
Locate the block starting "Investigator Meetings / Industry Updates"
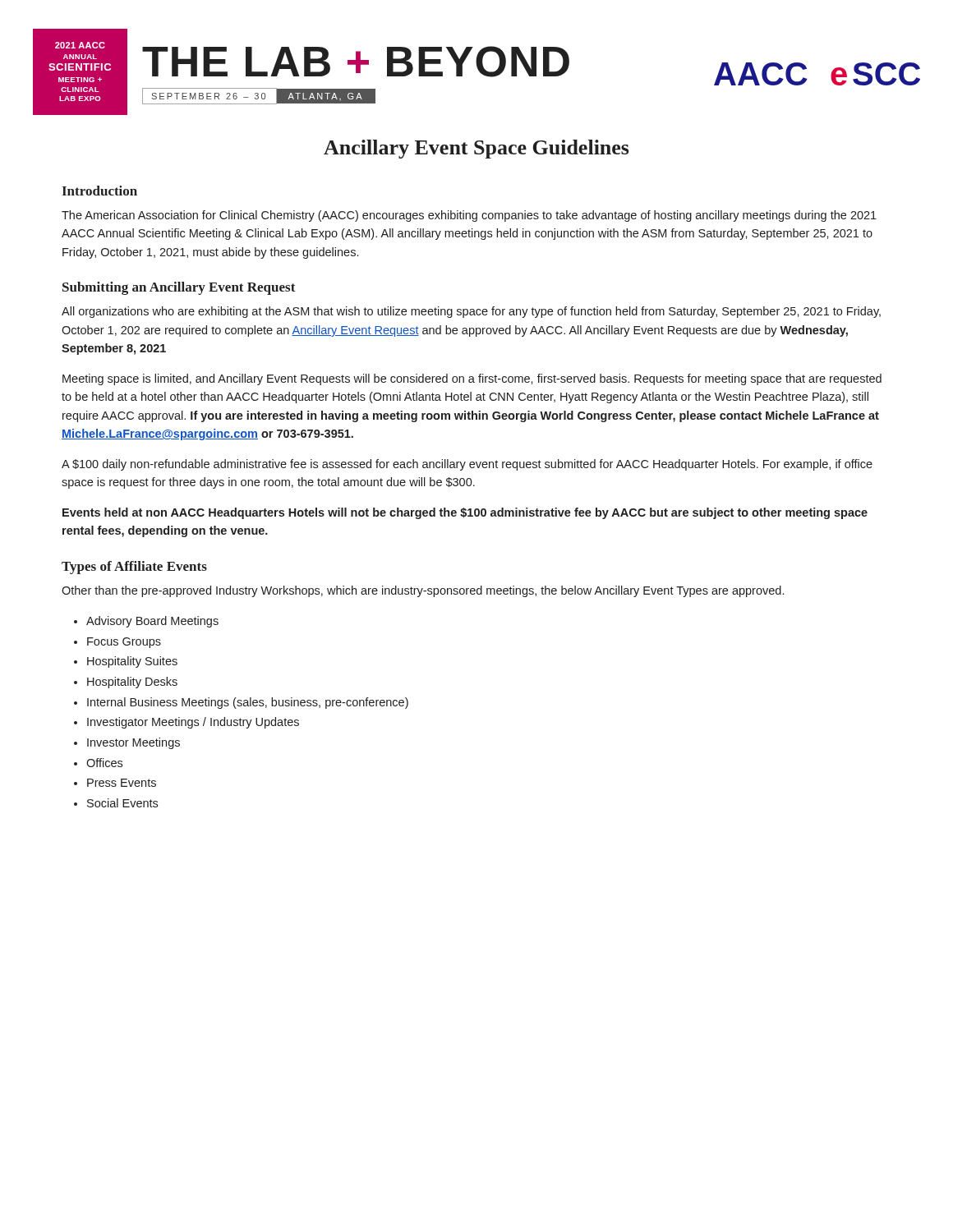point(193,722)
